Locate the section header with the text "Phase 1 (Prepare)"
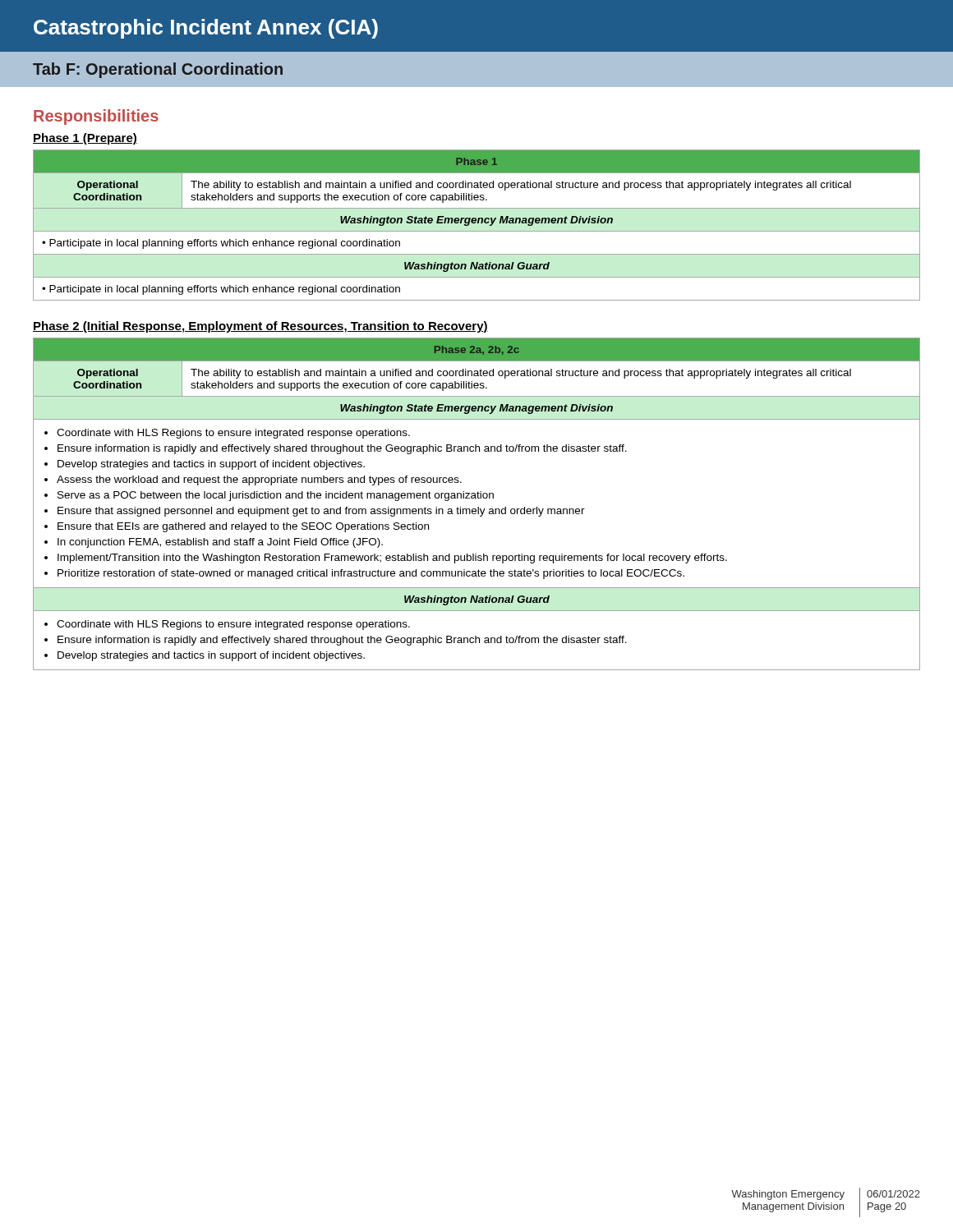This screenshot has width=953, height=1232. point(476,138)
